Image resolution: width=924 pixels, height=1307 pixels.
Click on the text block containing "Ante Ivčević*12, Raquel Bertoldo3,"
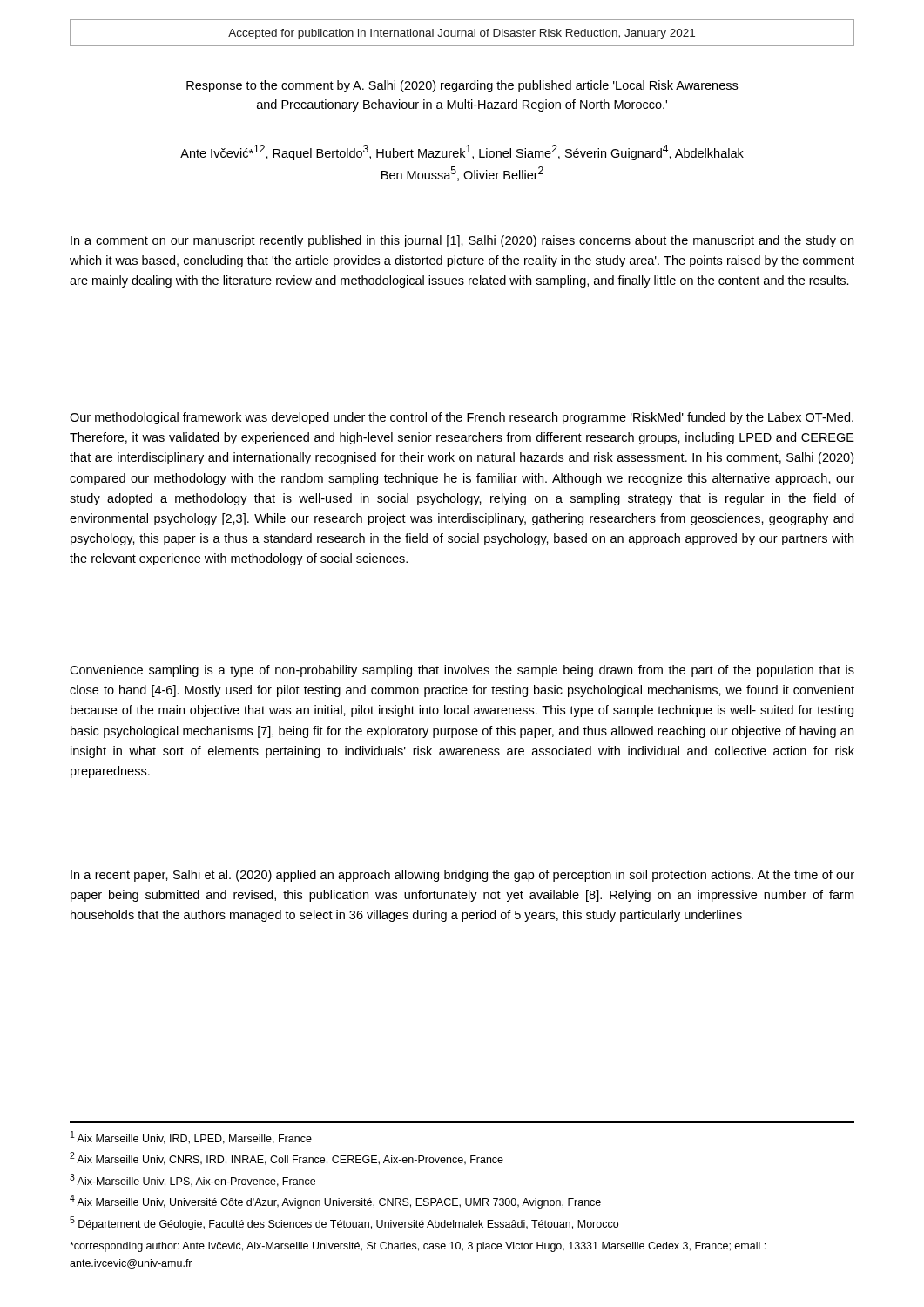pyautogui.click(x=462, y=163)
